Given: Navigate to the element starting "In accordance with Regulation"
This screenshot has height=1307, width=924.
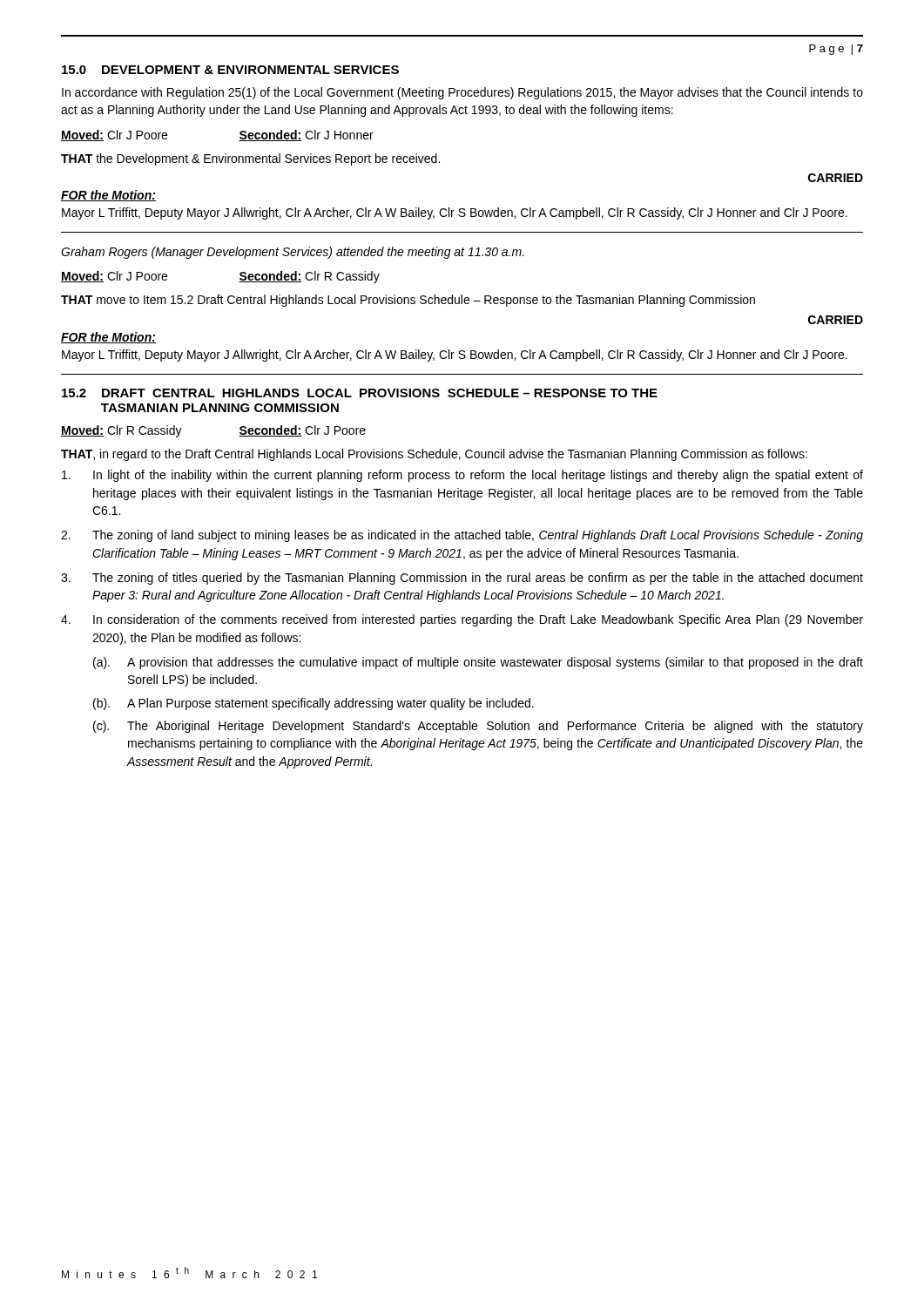Looking at the screenshot, I should 462,101.
